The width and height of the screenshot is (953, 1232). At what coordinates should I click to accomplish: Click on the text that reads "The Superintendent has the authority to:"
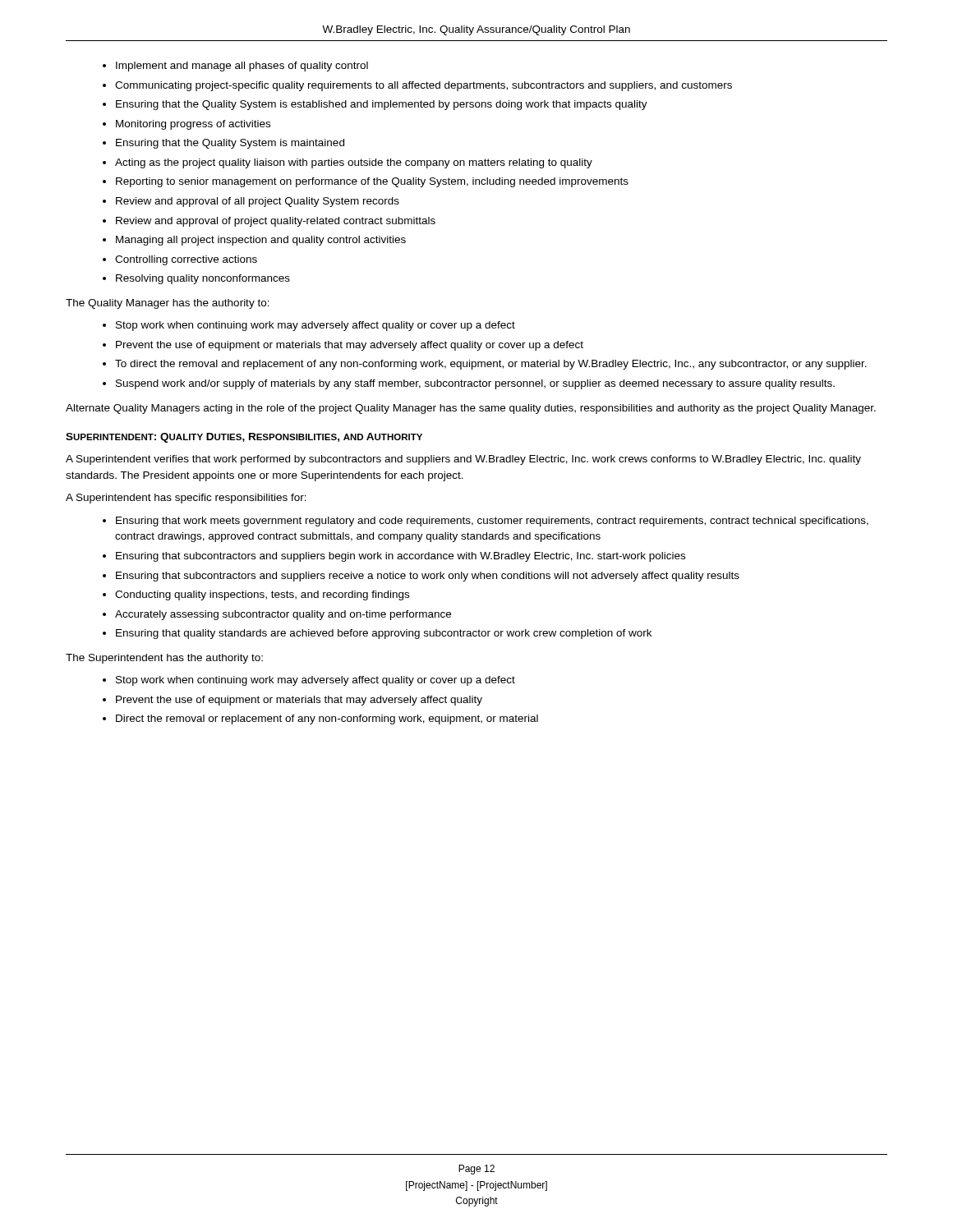[165, 657]
